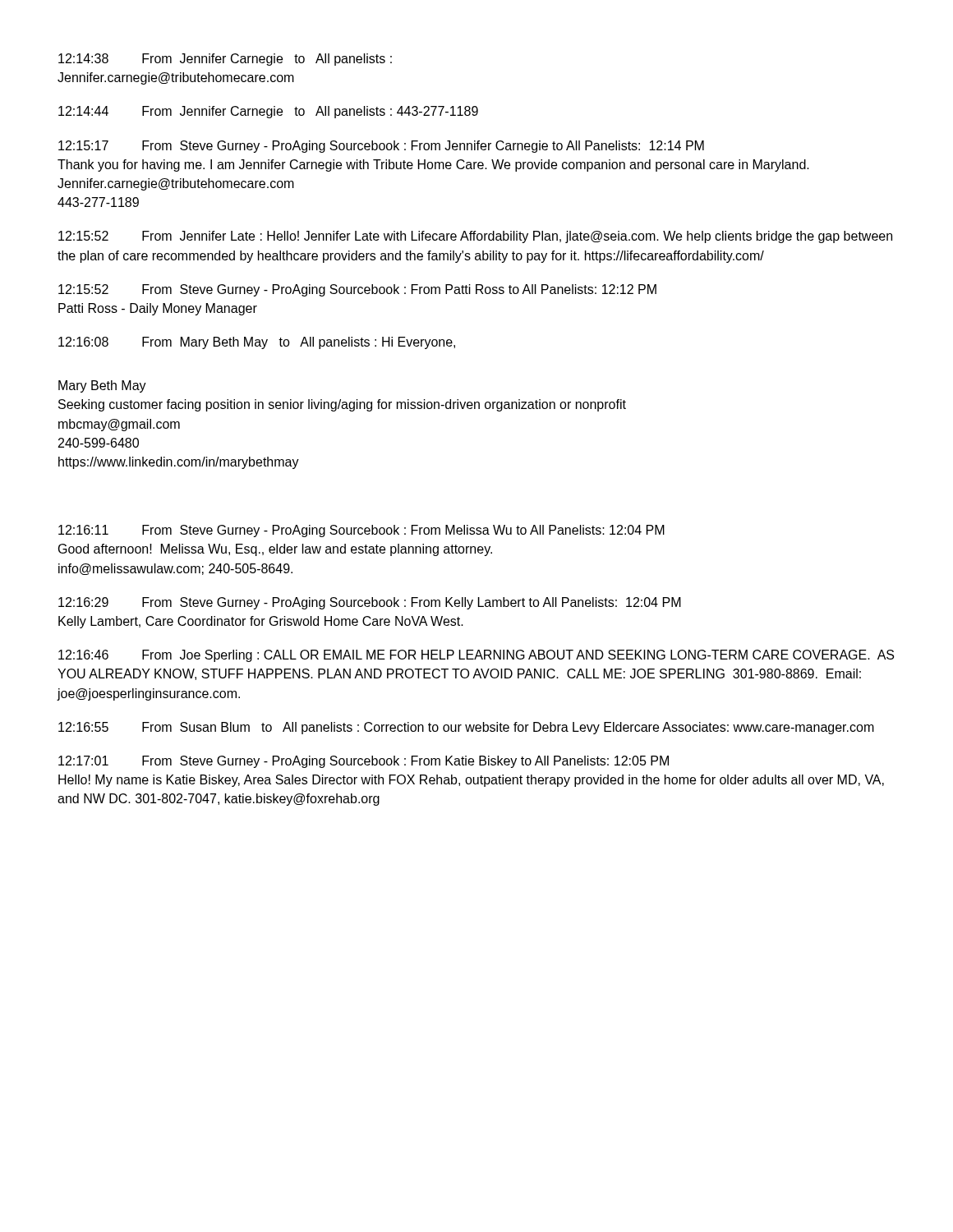
Task: Locate the text starting "12:15:52 From Steve Gurney - ProAging Sourcebook :"
Action: [x=357, y=299]
